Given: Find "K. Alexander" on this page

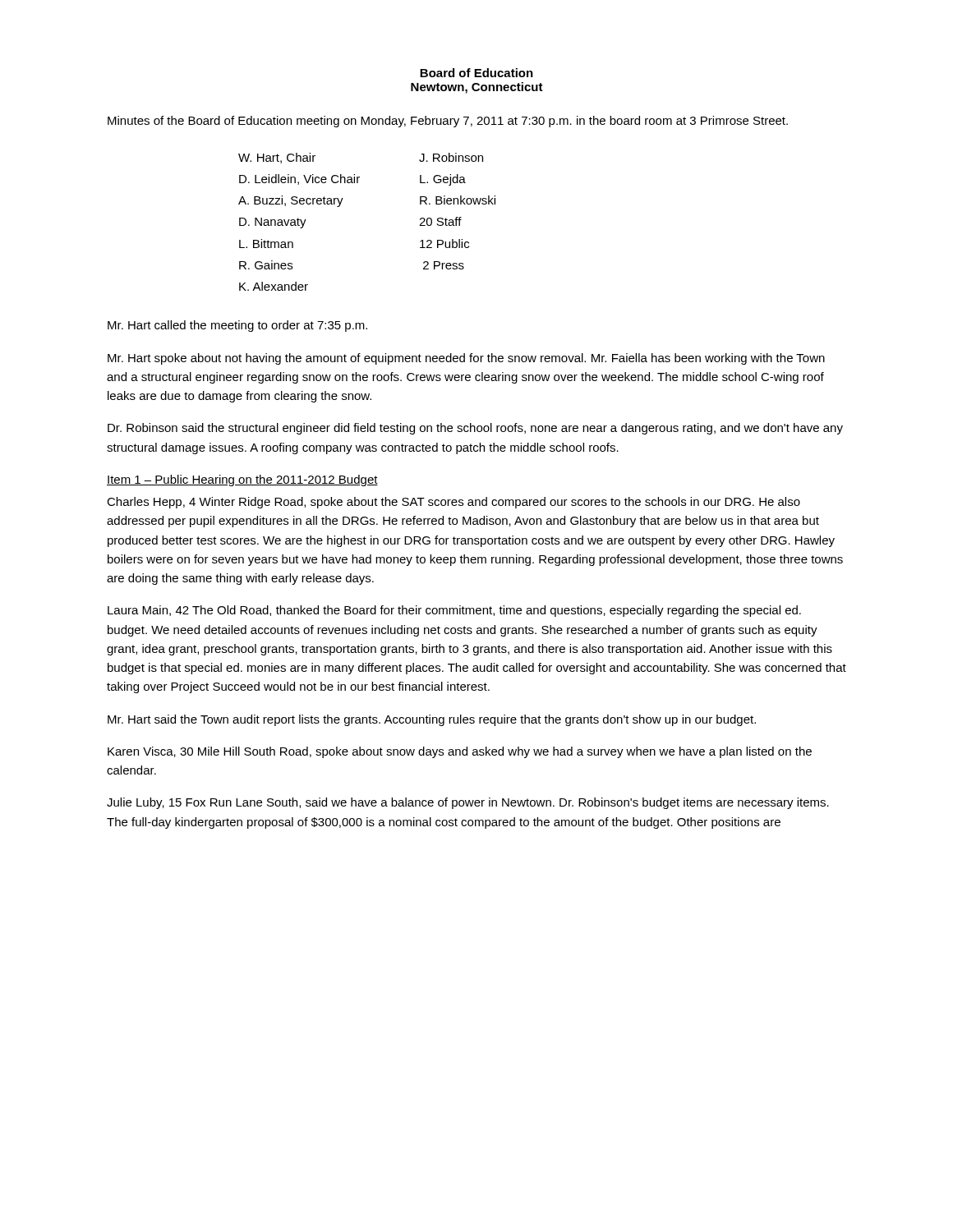Looking at the screenshot, I should click(x=273, y=286).
